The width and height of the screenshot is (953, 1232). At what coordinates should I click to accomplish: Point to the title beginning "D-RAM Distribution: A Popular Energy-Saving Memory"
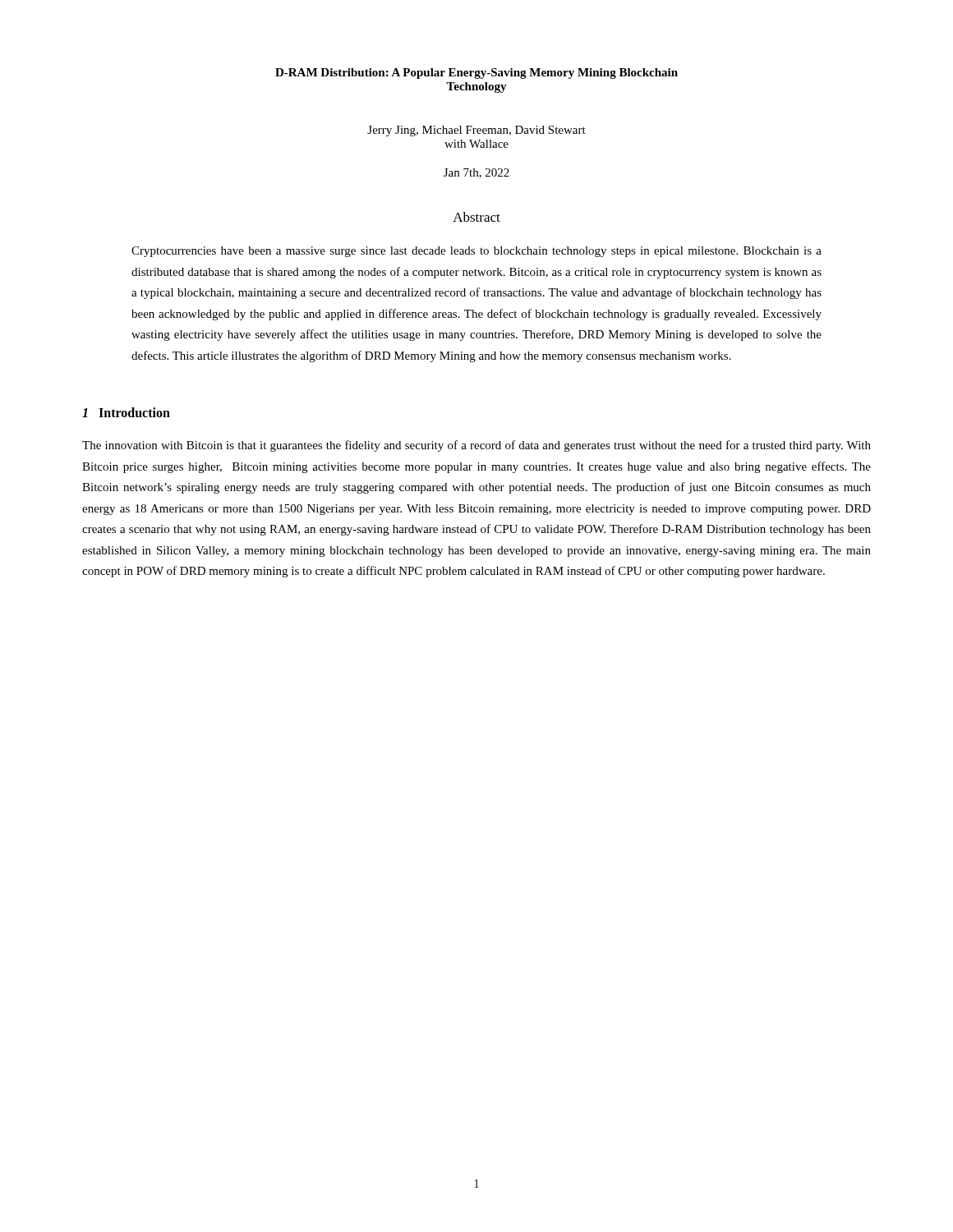tap(476, 79)
